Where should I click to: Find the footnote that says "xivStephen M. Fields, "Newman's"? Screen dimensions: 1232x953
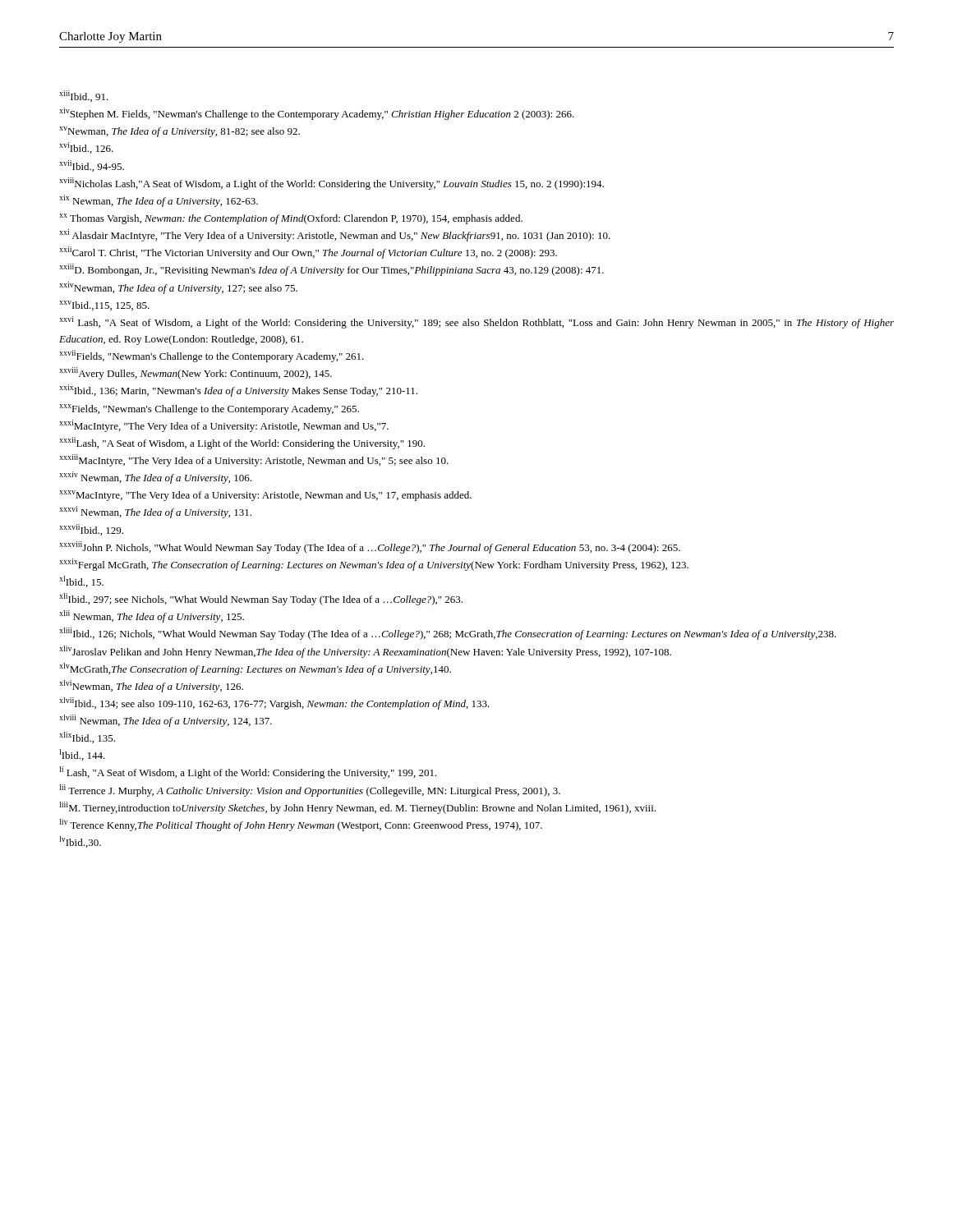(x=317, y=113)
